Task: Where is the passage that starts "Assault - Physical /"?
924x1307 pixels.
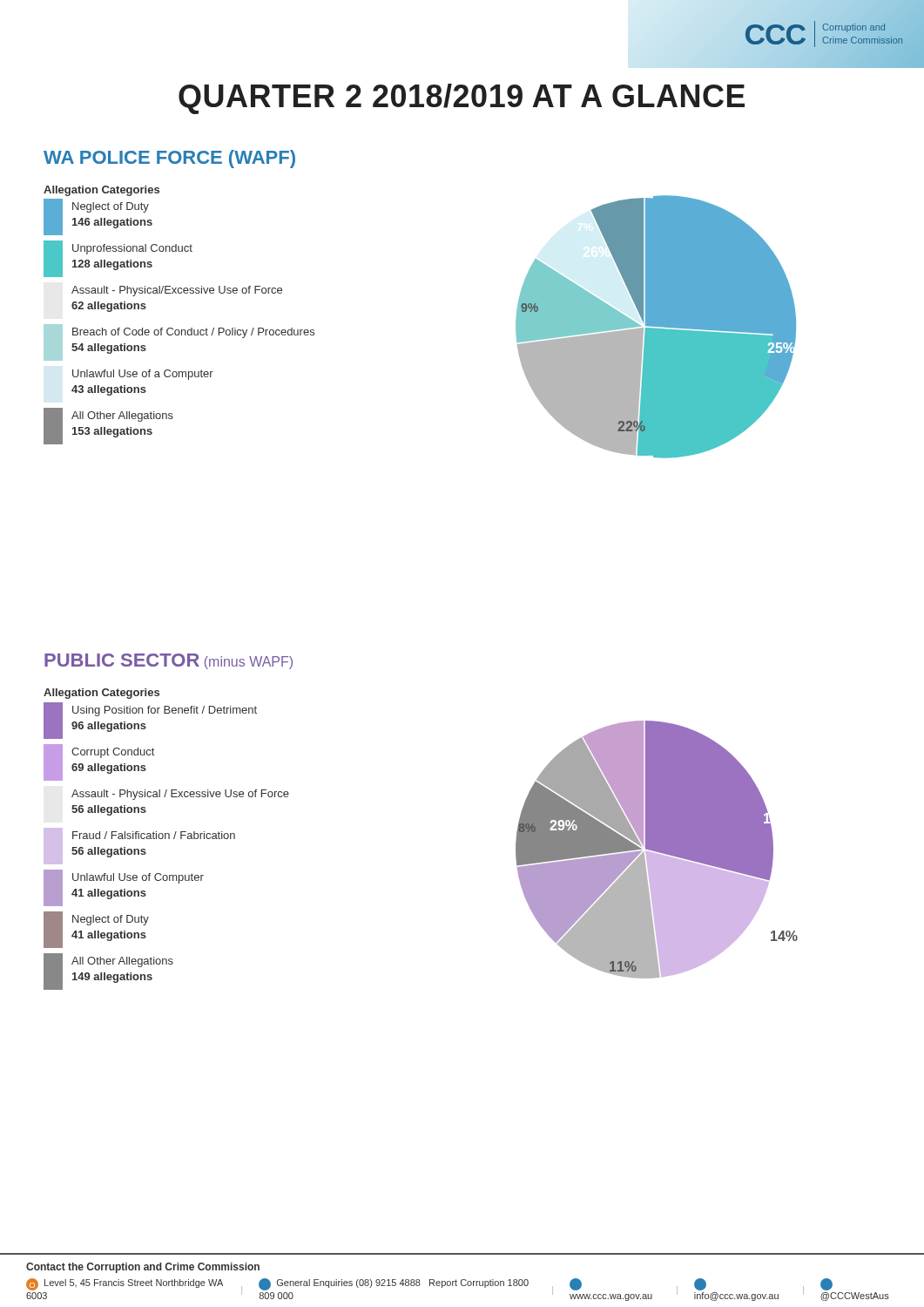Action: (x=166, y=804)
